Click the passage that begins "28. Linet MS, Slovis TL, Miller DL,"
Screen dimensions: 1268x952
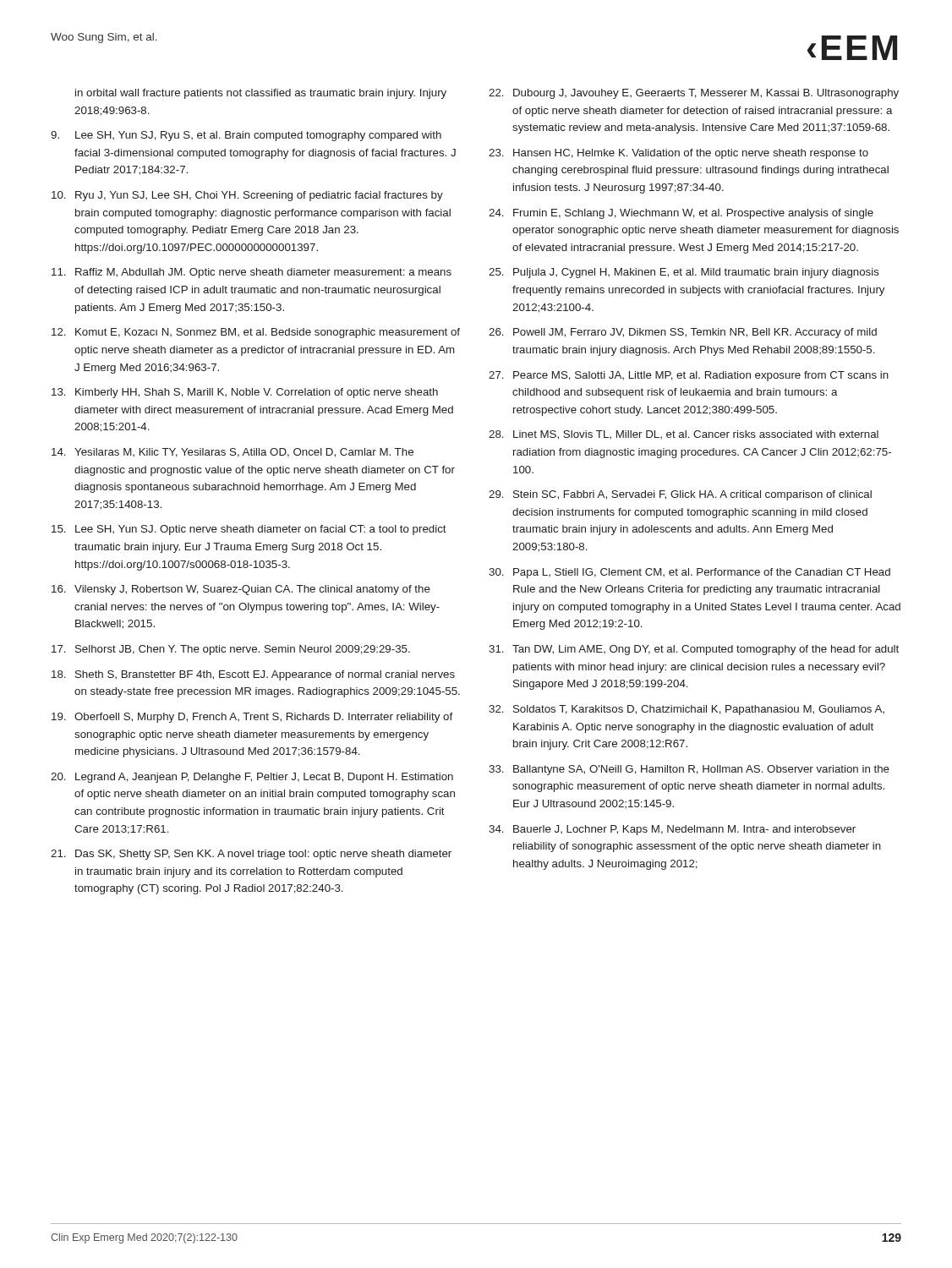(x=695, y=452)
